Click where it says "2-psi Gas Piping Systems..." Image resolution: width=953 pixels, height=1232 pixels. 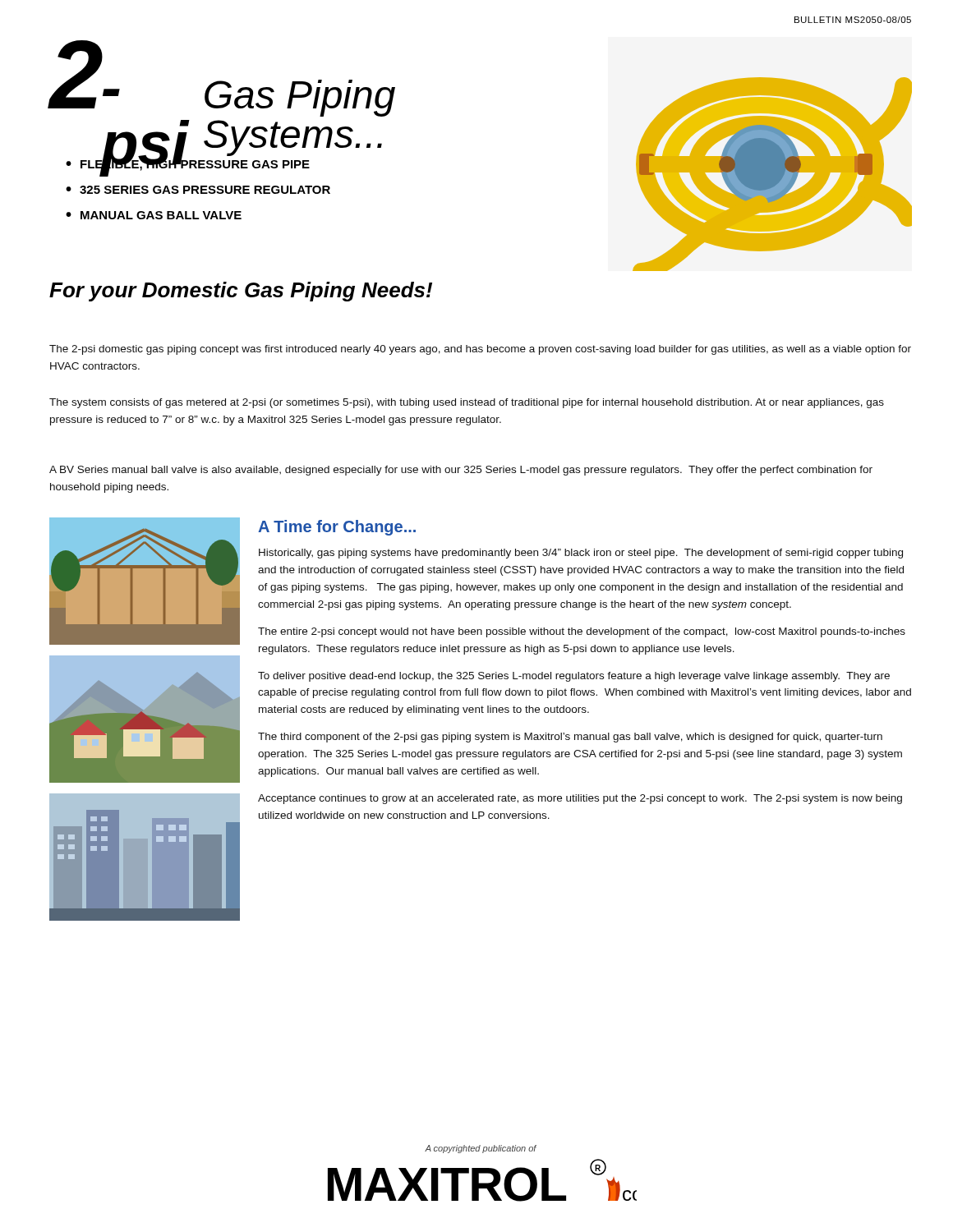point(300,101)
